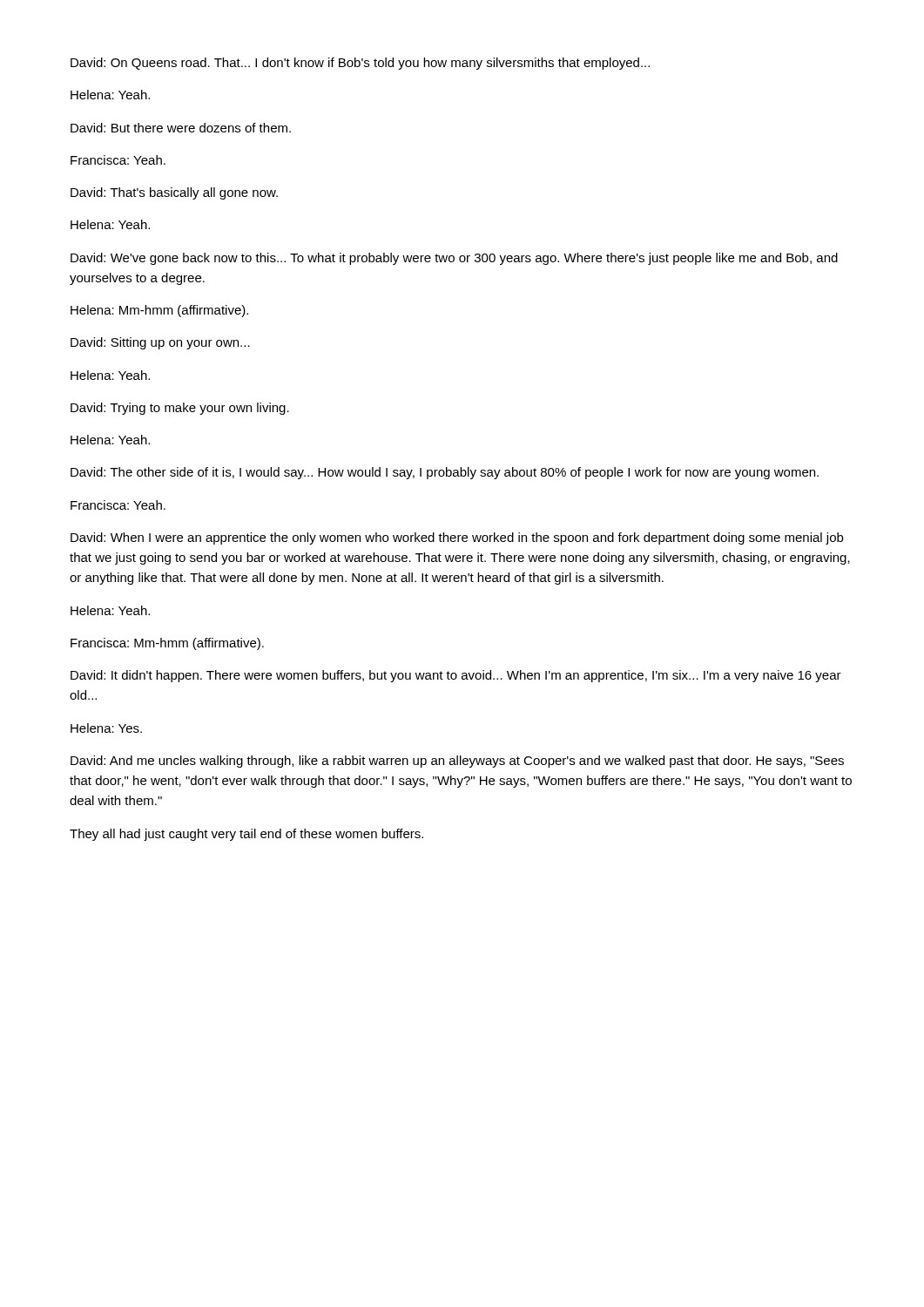Point to the element starting "David: Sitting up on your own..."
This screenshot has height=1307, width=924.
(x=160, y=342)
